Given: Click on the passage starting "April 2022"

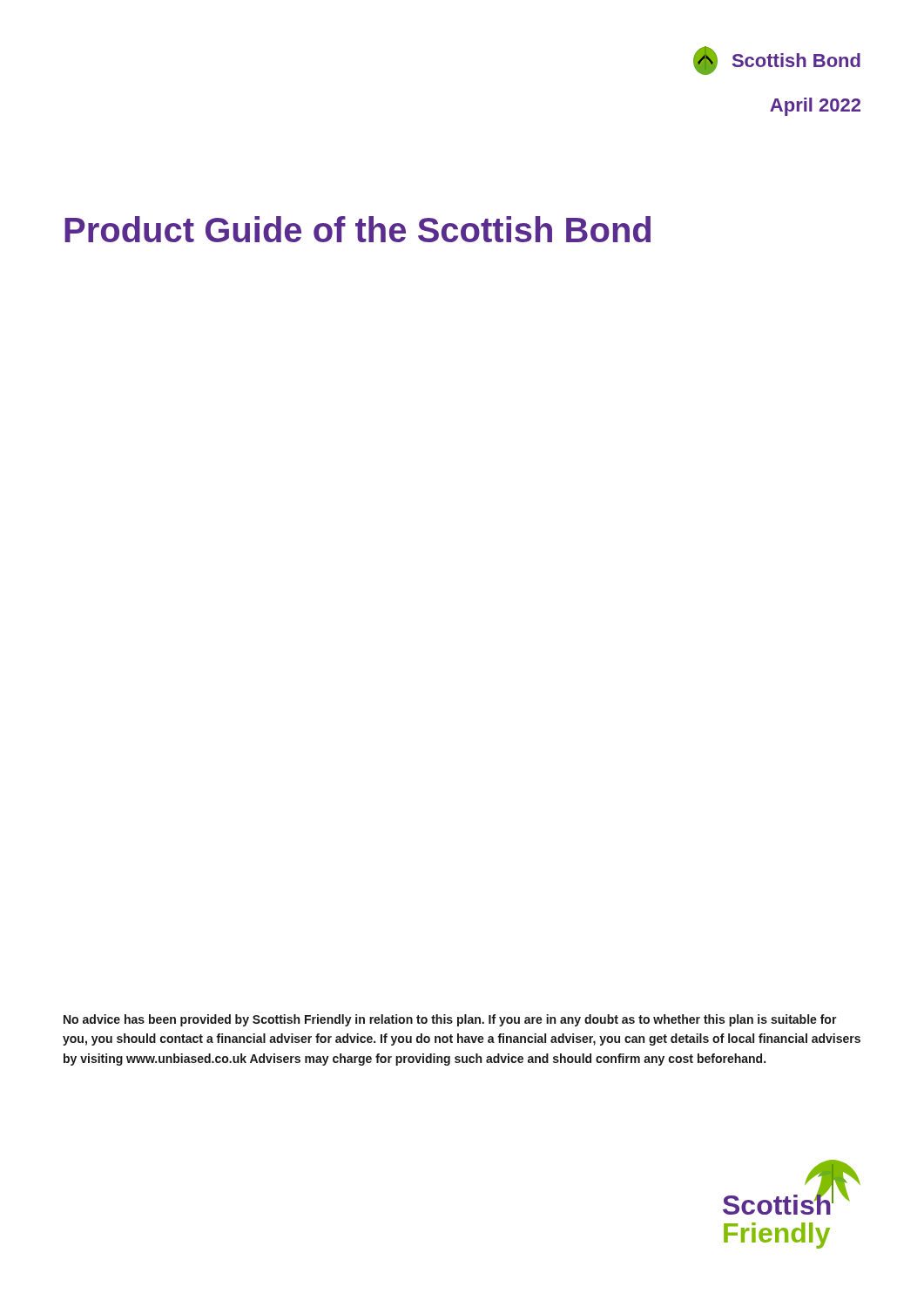Looking at the screenshot, I should (815, 105).
